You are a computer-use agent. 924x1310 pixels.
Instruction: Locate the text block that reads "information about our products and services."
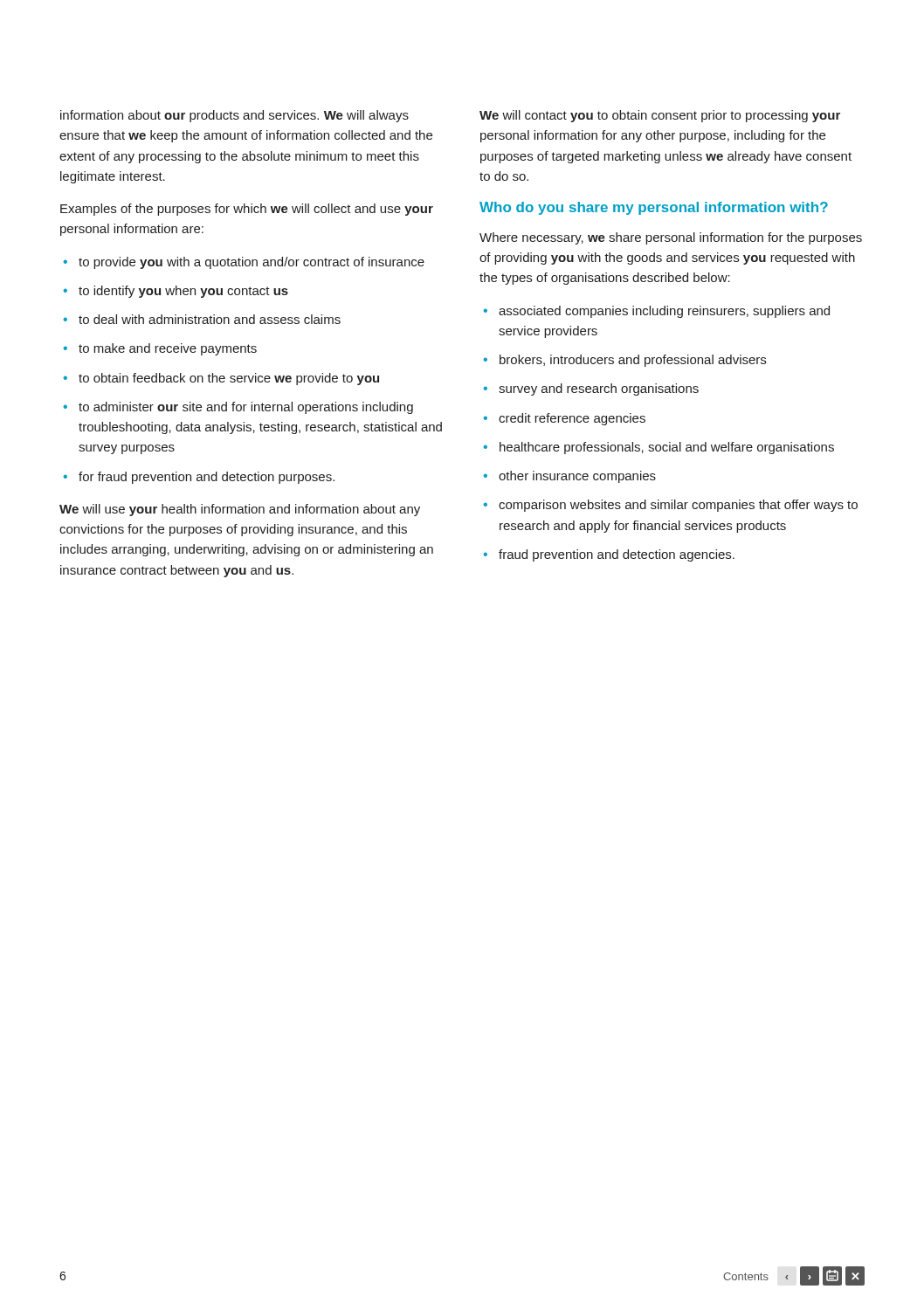click(252, 145)
